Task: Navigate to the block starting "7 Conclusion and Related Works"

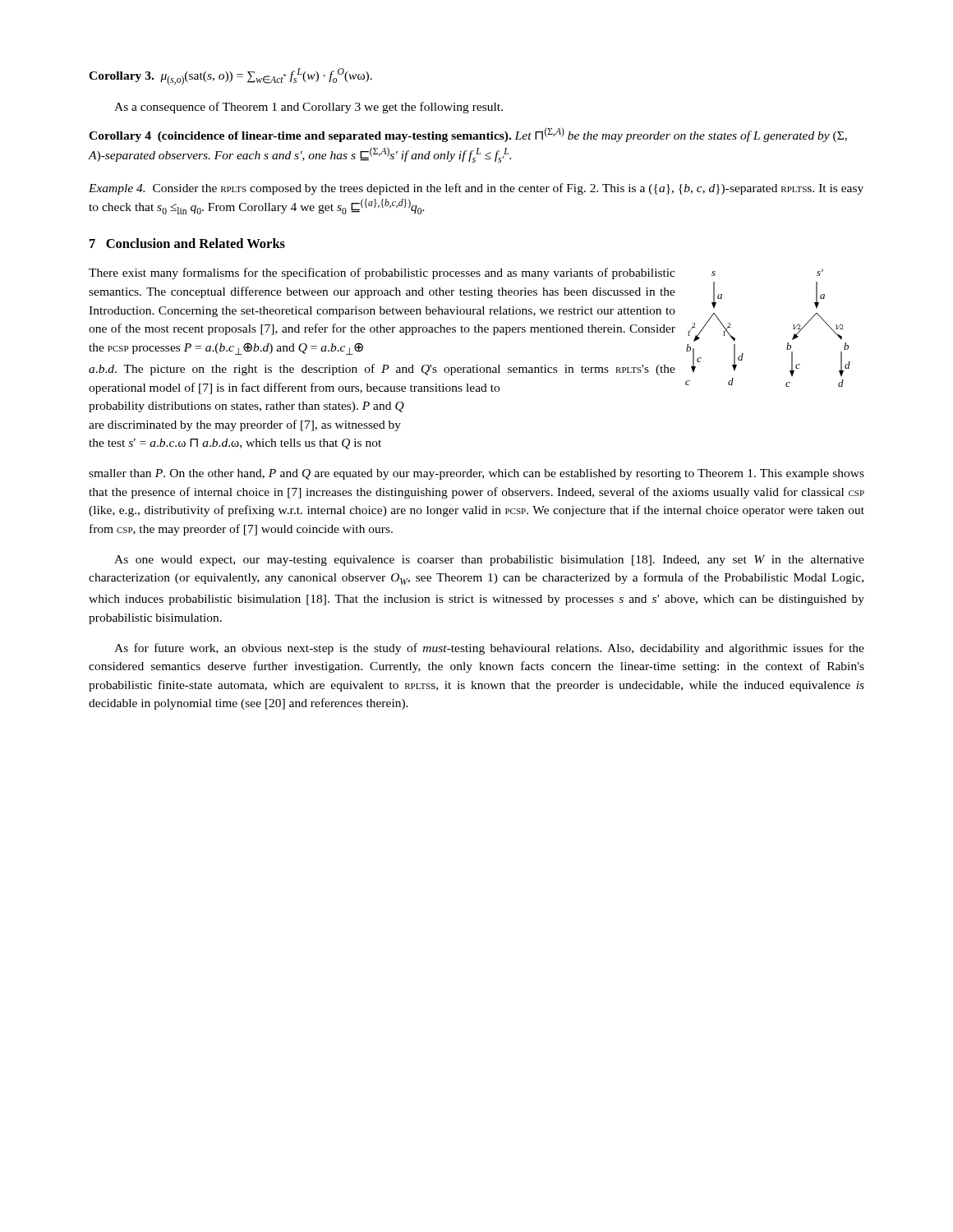Action: (187, 244)
